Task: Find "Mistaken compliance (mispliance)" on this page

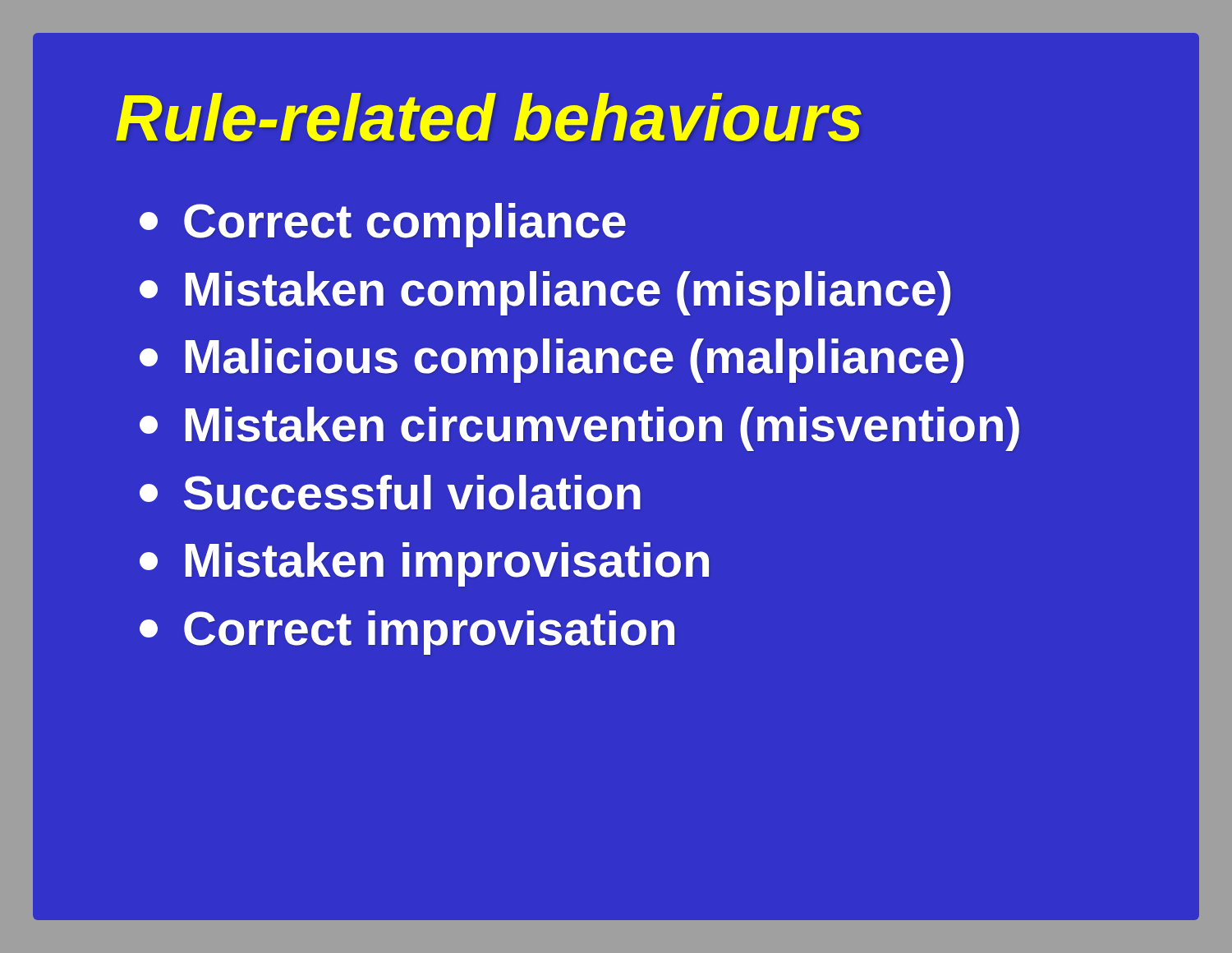Action: [x=546, y=289]
